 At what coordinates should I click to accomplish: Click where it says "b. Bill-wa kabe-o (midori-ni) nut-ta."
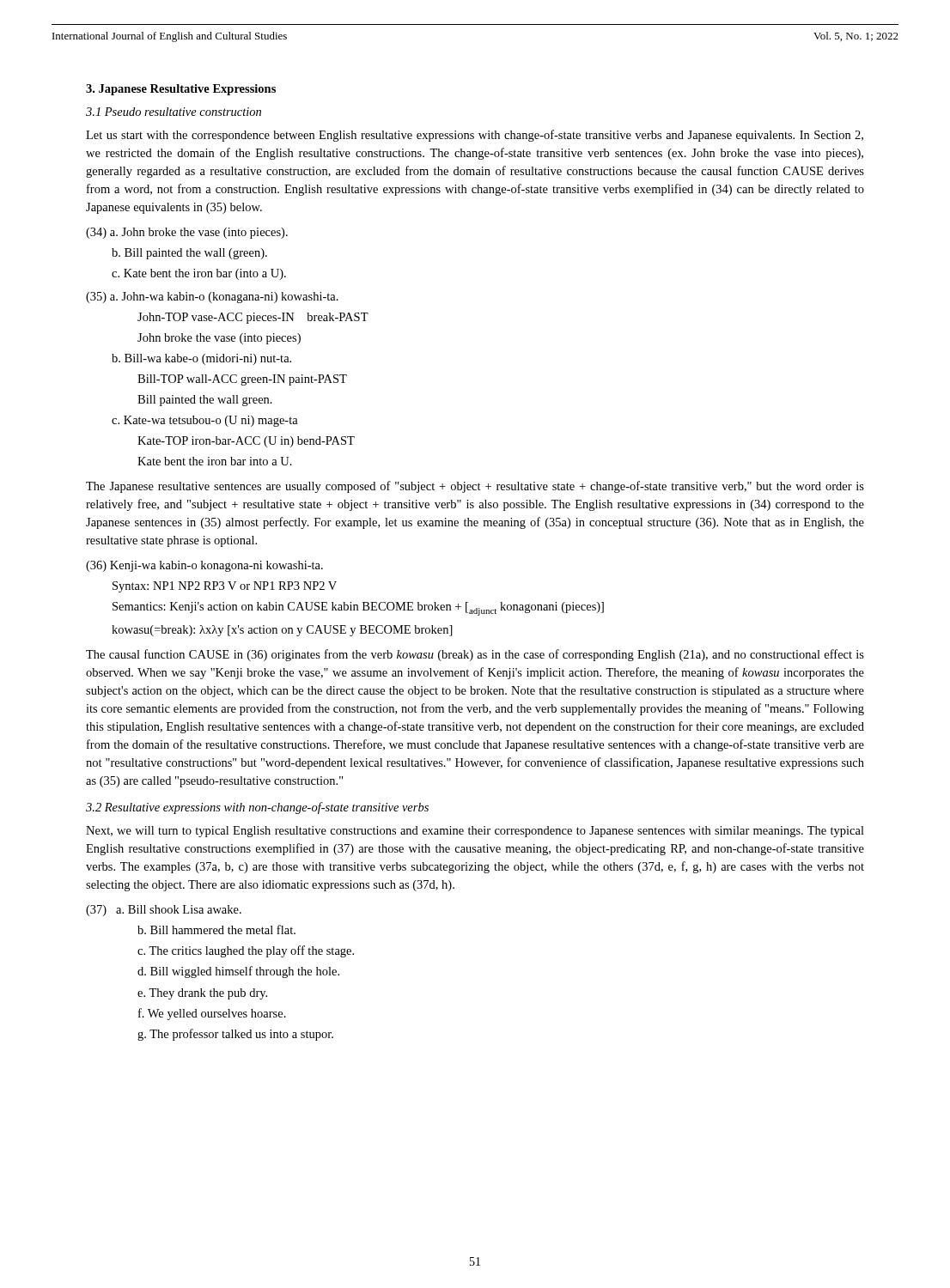click(202, 358)
